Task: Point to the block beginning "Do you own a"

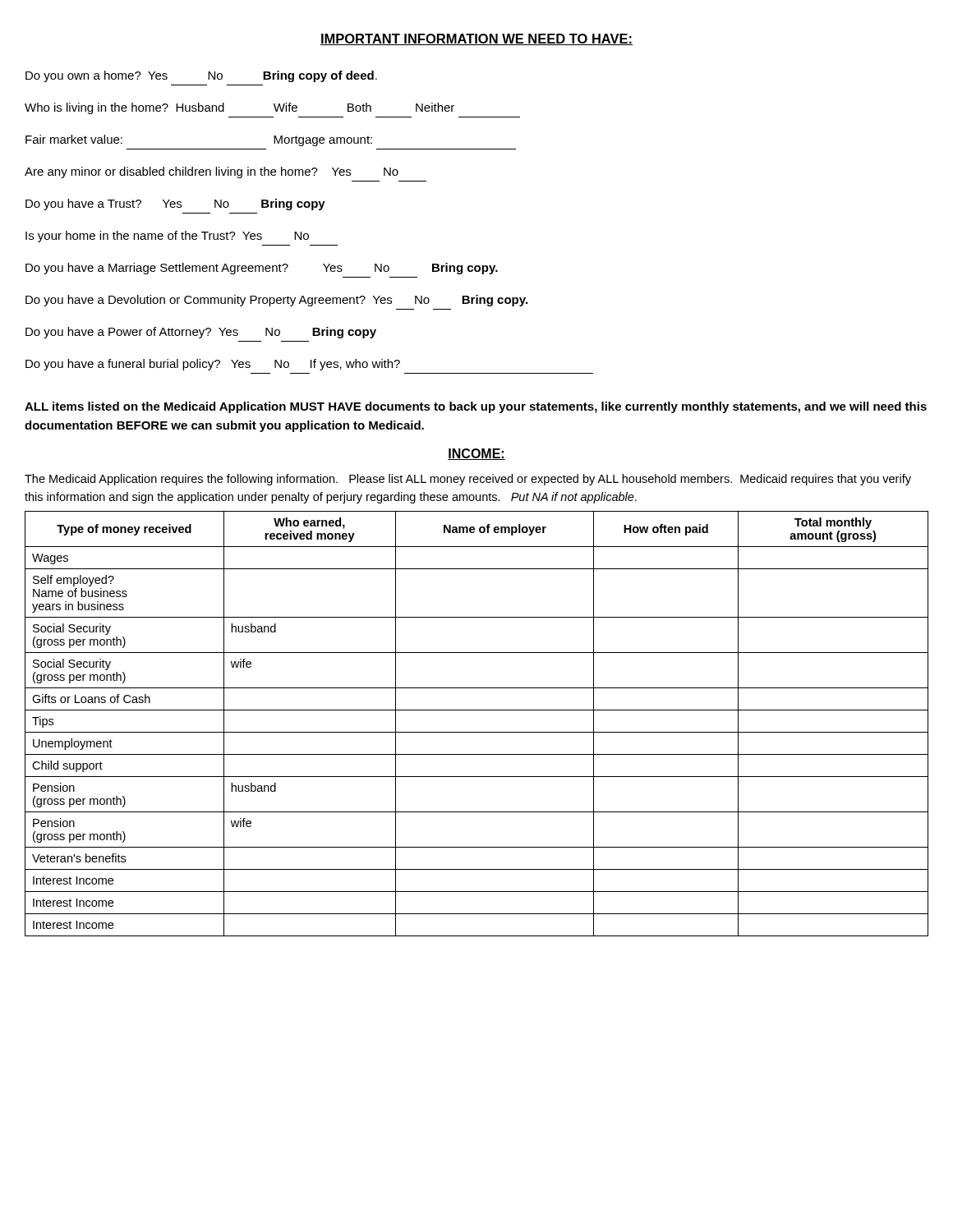Action: tap(201, 75)
